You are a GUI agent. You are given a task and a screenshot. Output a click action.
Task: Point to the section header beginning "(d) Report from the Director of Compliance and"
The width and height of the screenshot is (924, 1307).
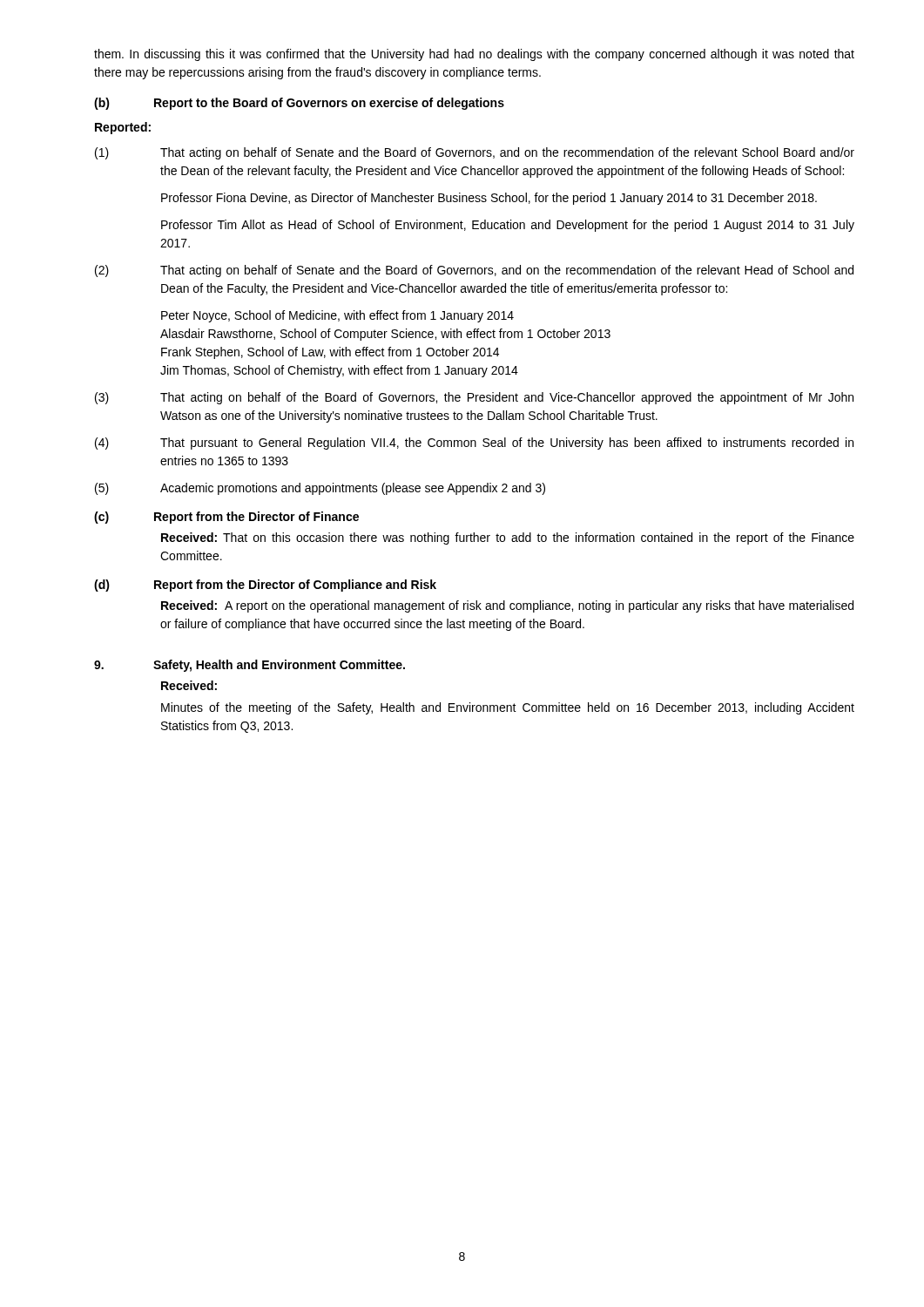(x=265, y=586)
